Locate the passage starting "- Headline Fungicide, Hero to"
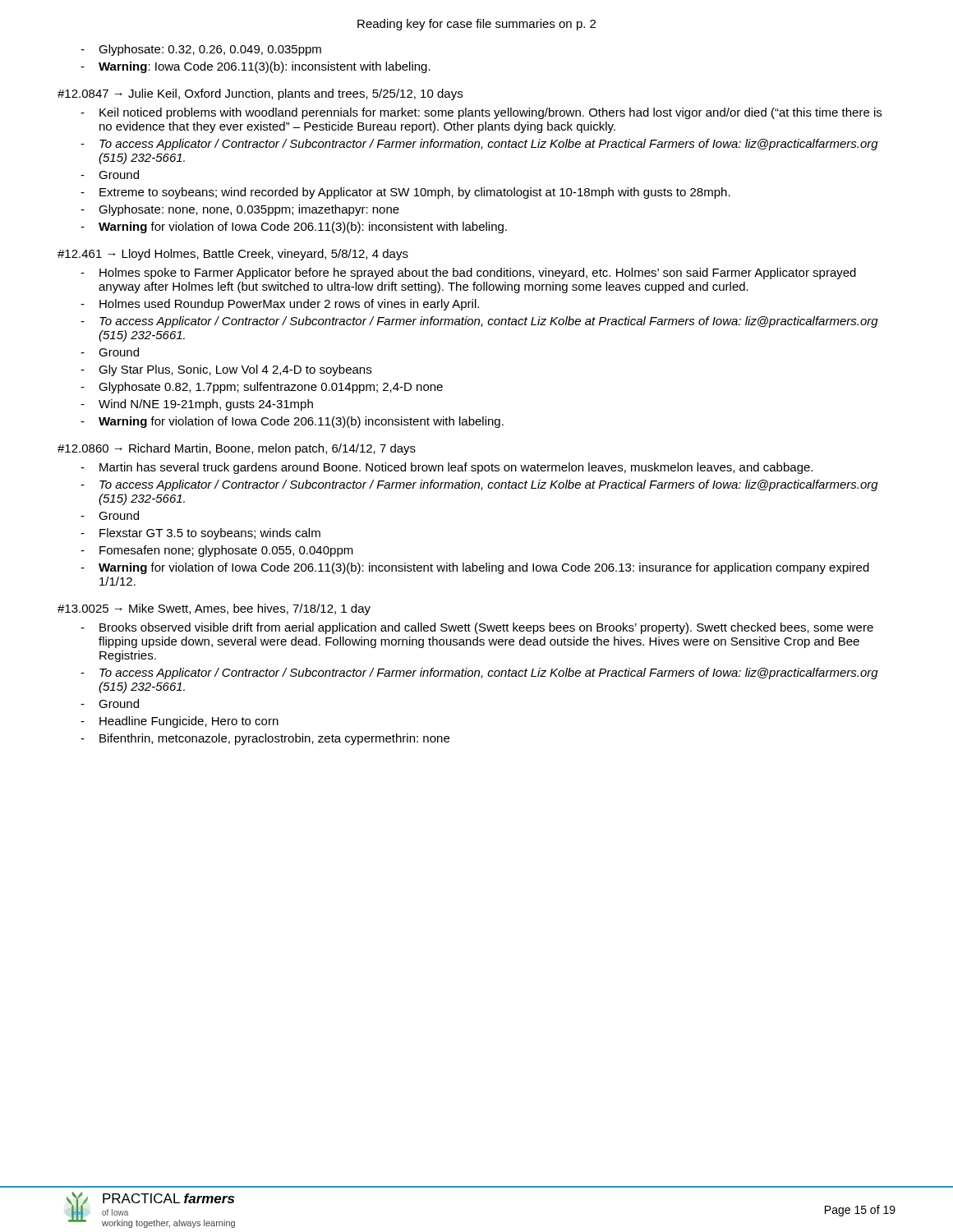This screenshot has width=953, height=1232. [180, 722]
